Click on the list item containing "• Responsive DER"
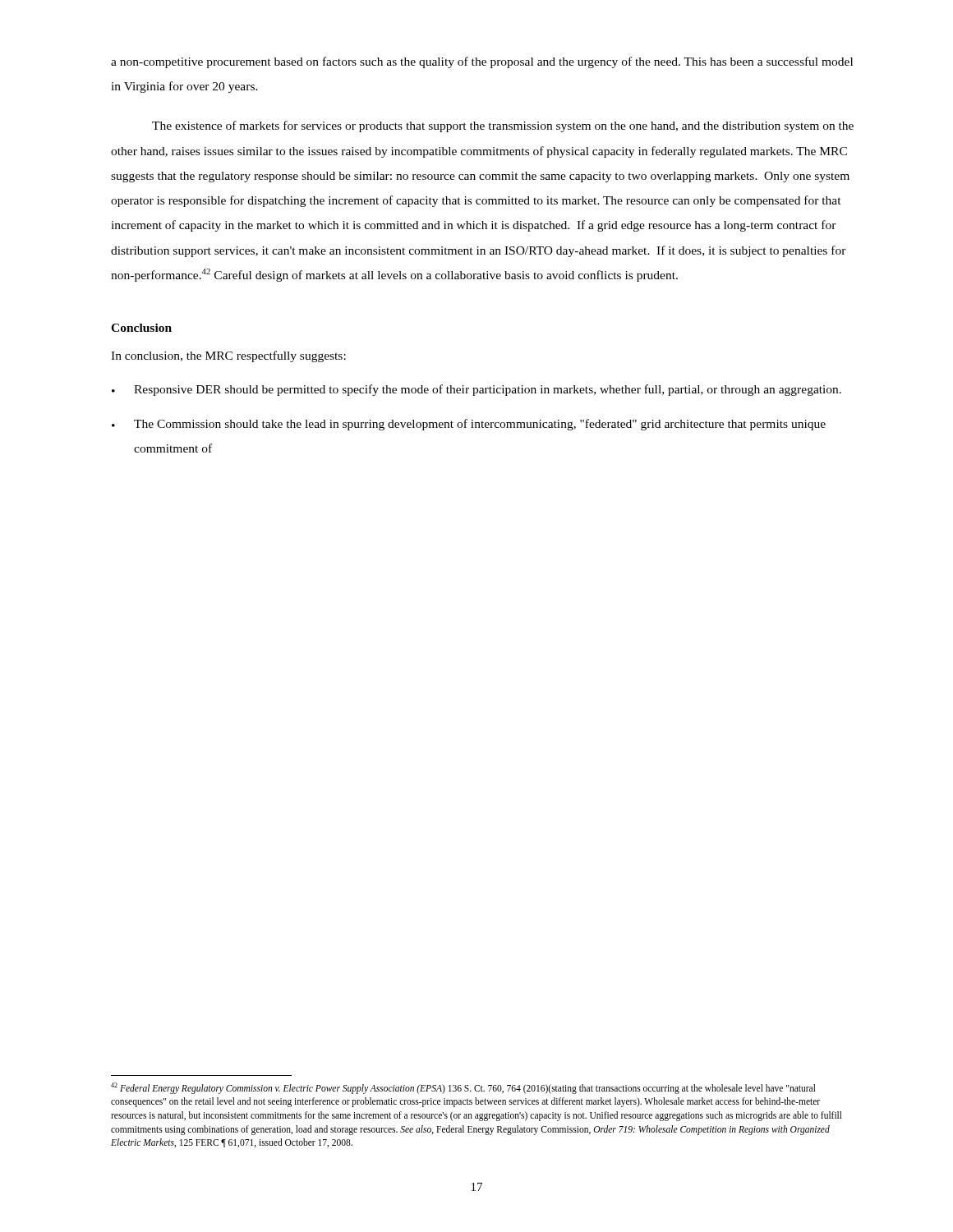 coord(483,390)
